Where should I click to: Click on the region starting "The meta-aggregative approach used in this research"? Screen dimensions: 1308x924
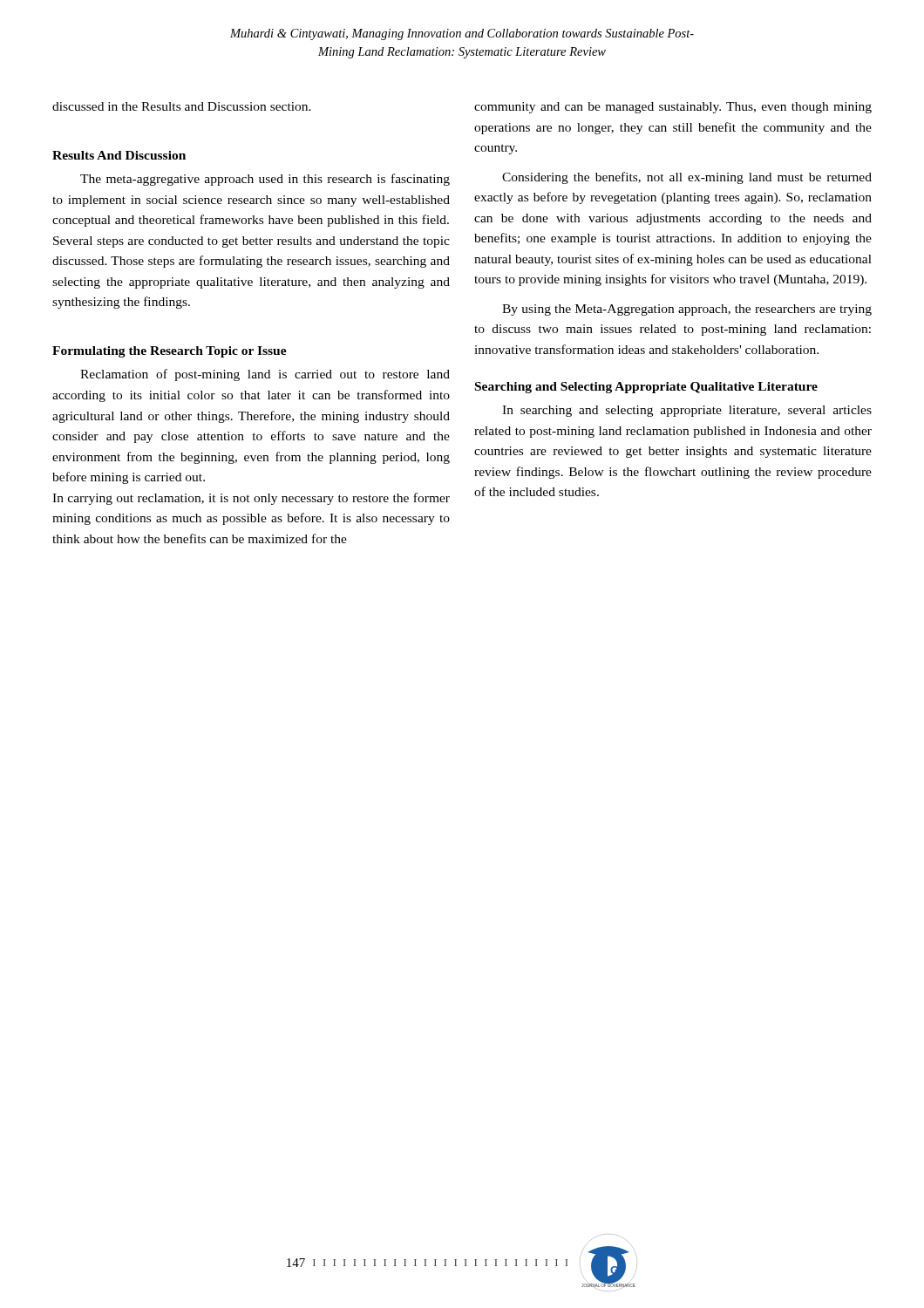251,240
